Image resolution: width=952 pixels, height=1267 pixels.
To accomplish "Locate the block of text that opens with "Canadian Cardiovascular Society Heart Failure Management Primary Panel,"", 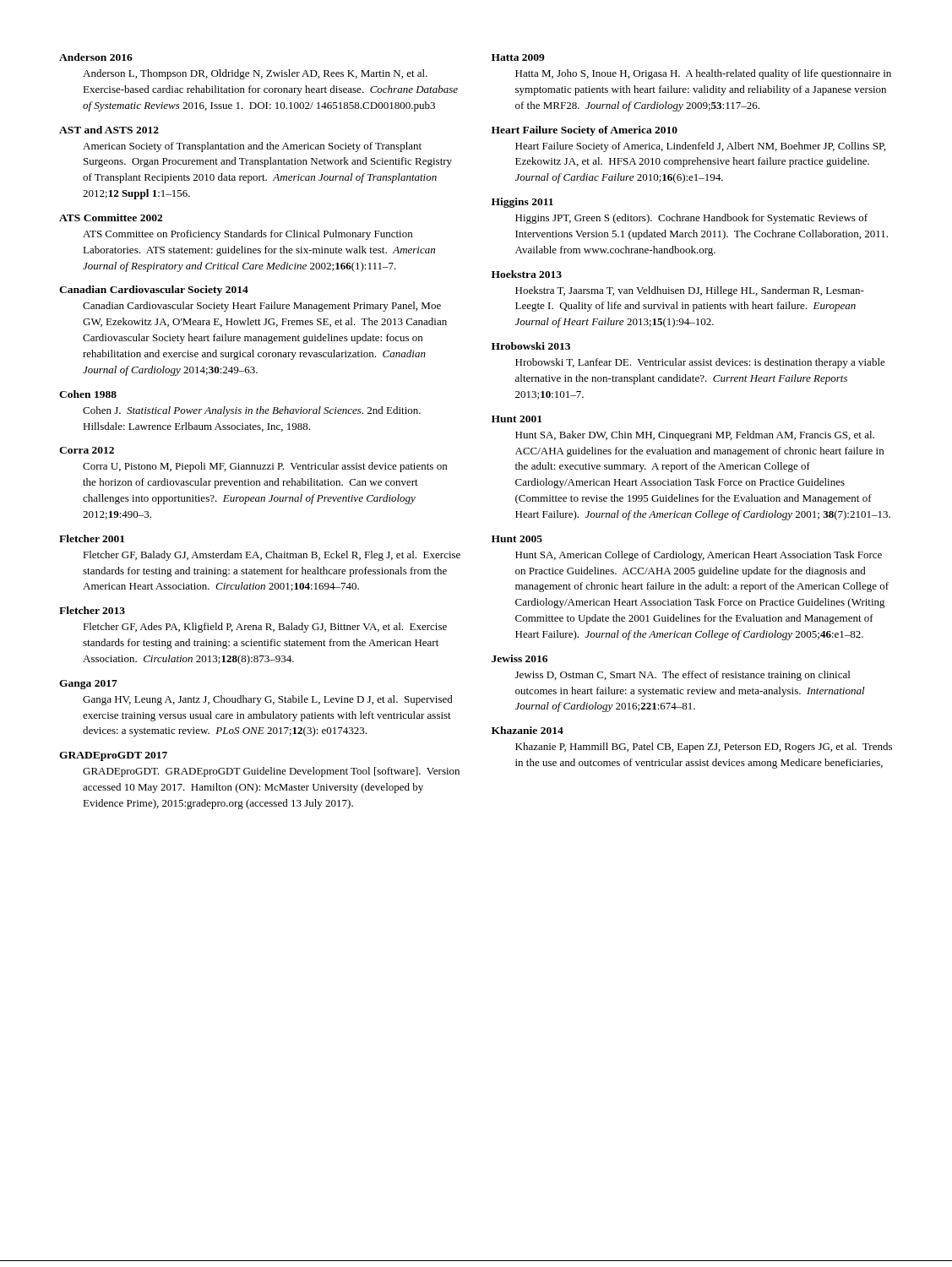I will 265,338.
